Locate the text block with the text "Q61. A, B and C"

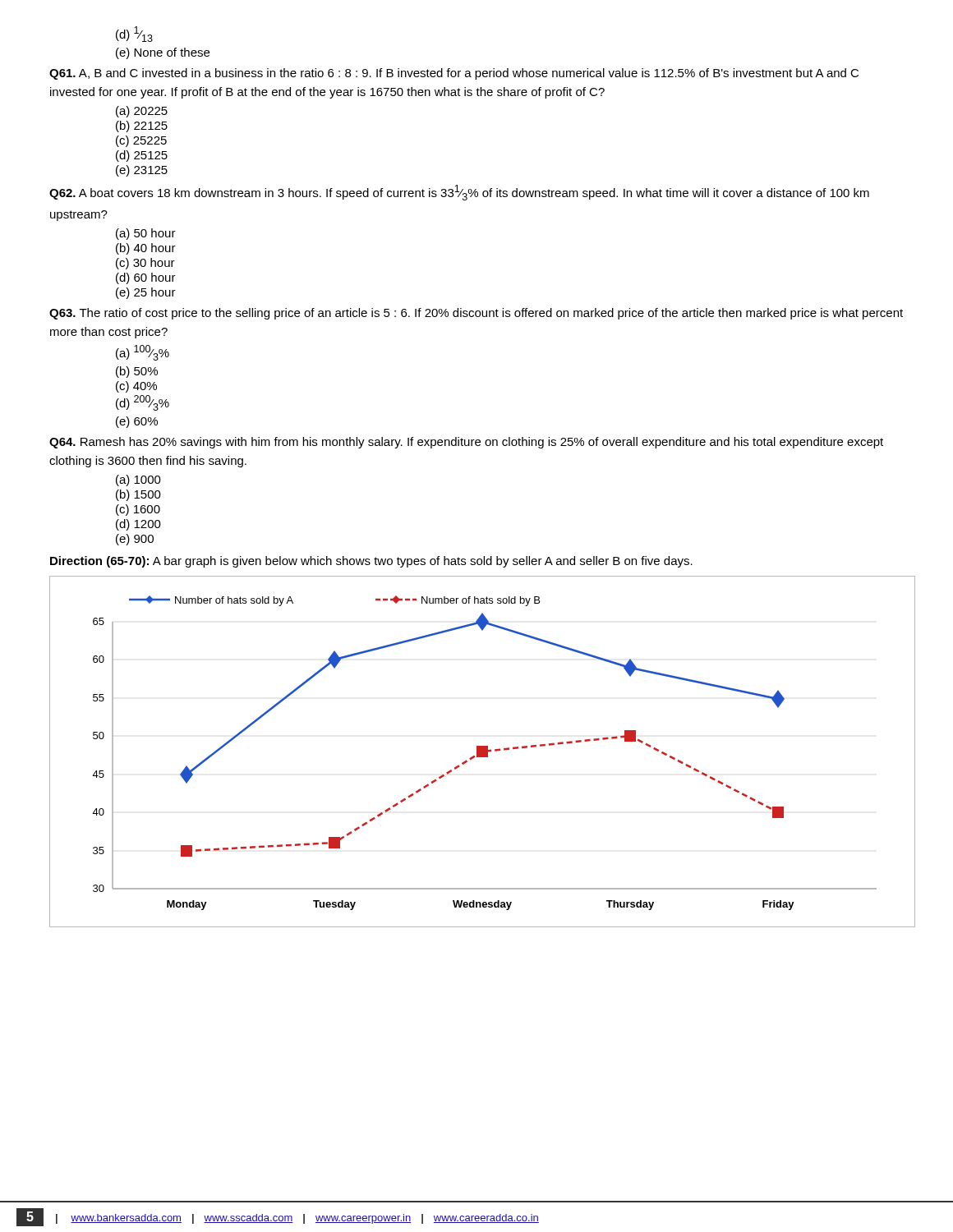coord(454,82)
